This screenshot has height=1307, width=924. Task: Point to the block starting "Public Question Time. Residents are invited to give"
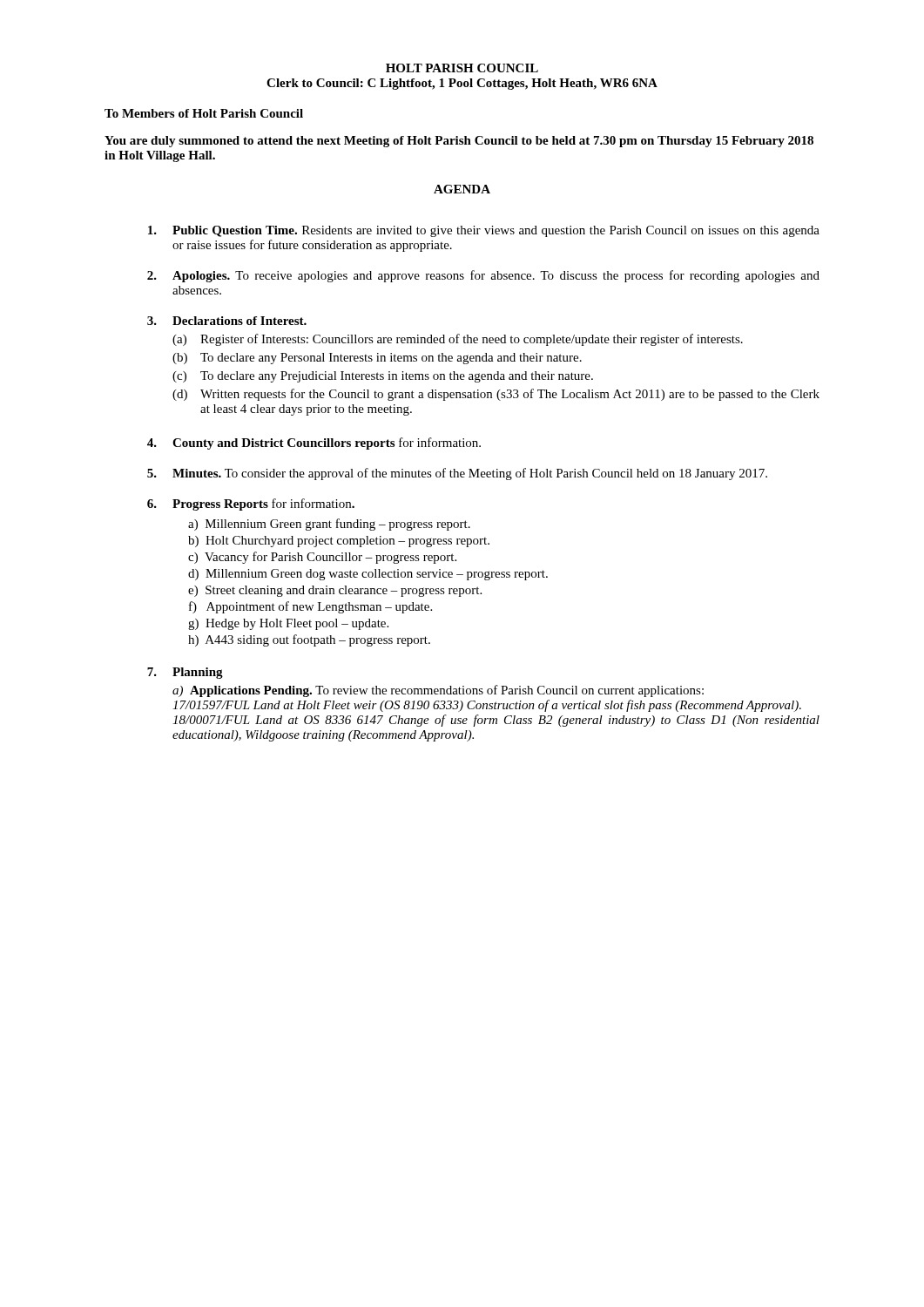(462, 238)
